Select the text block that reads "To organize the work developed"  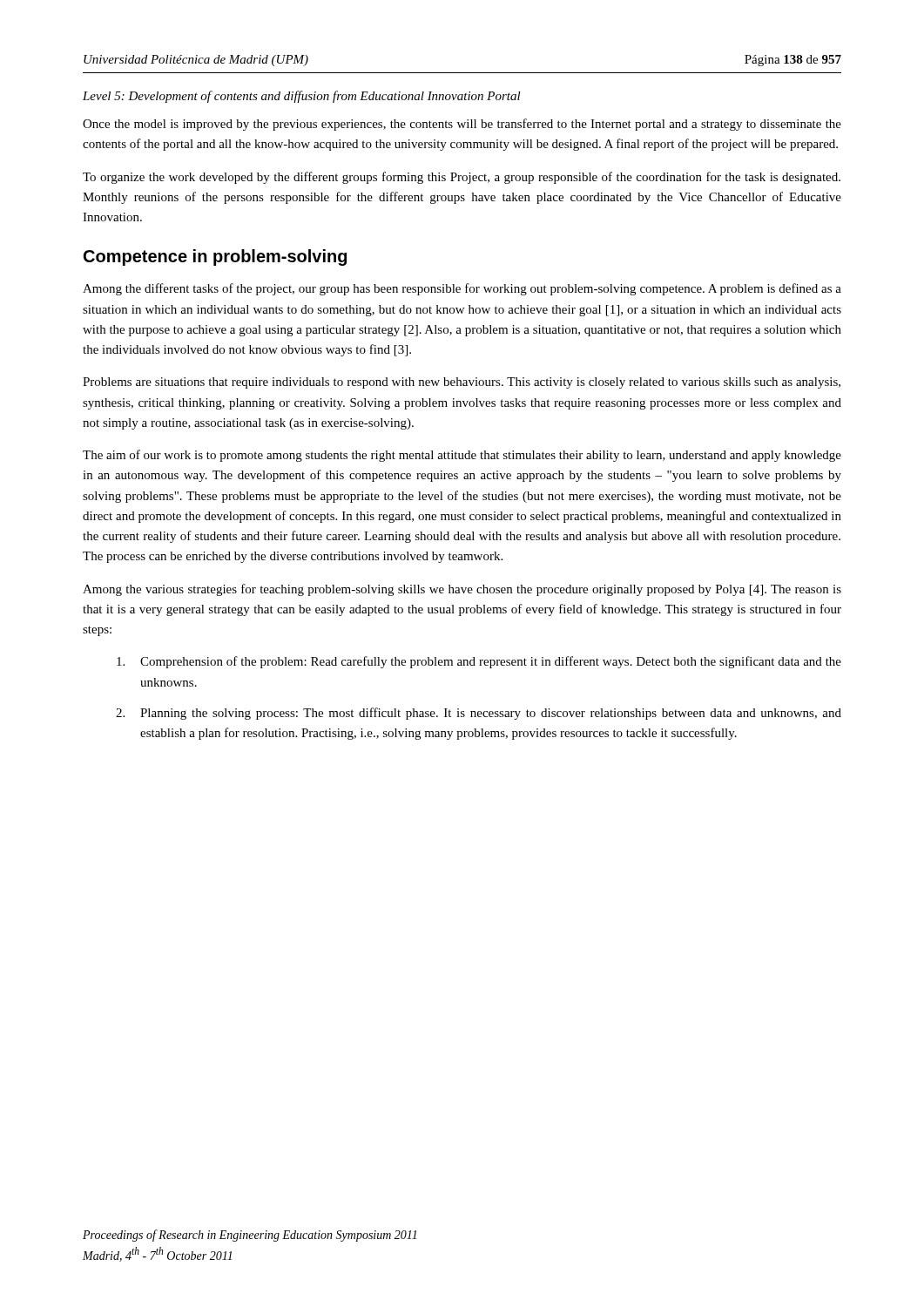pyautogui.click(x=462, y=197)
